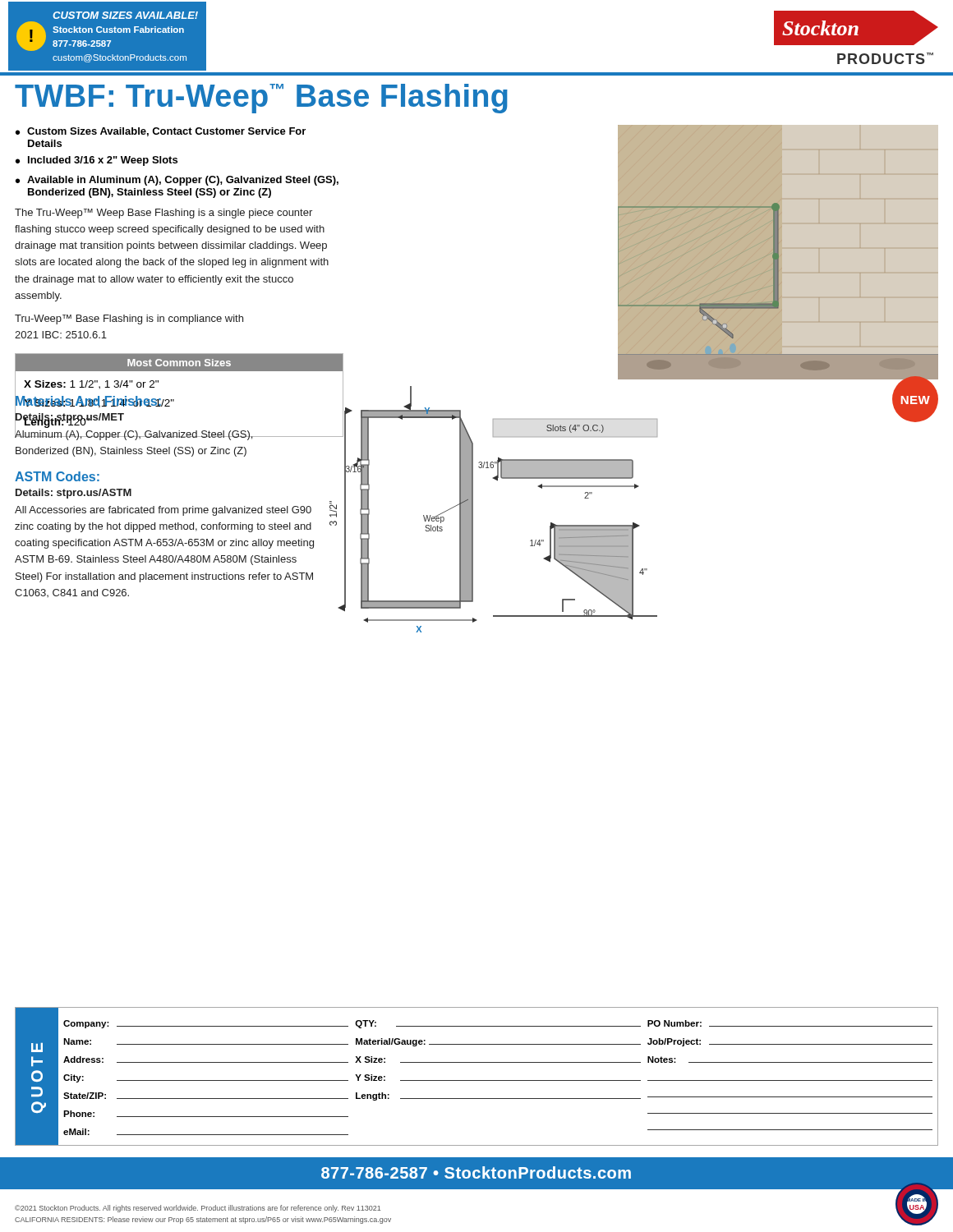Image resolution: width=953 pixels, height=1232 pixels.
Task: Find the passage starting "Tru-Weep™ Base Flashing is in compliance with2021"
Action: coord(129,326)
